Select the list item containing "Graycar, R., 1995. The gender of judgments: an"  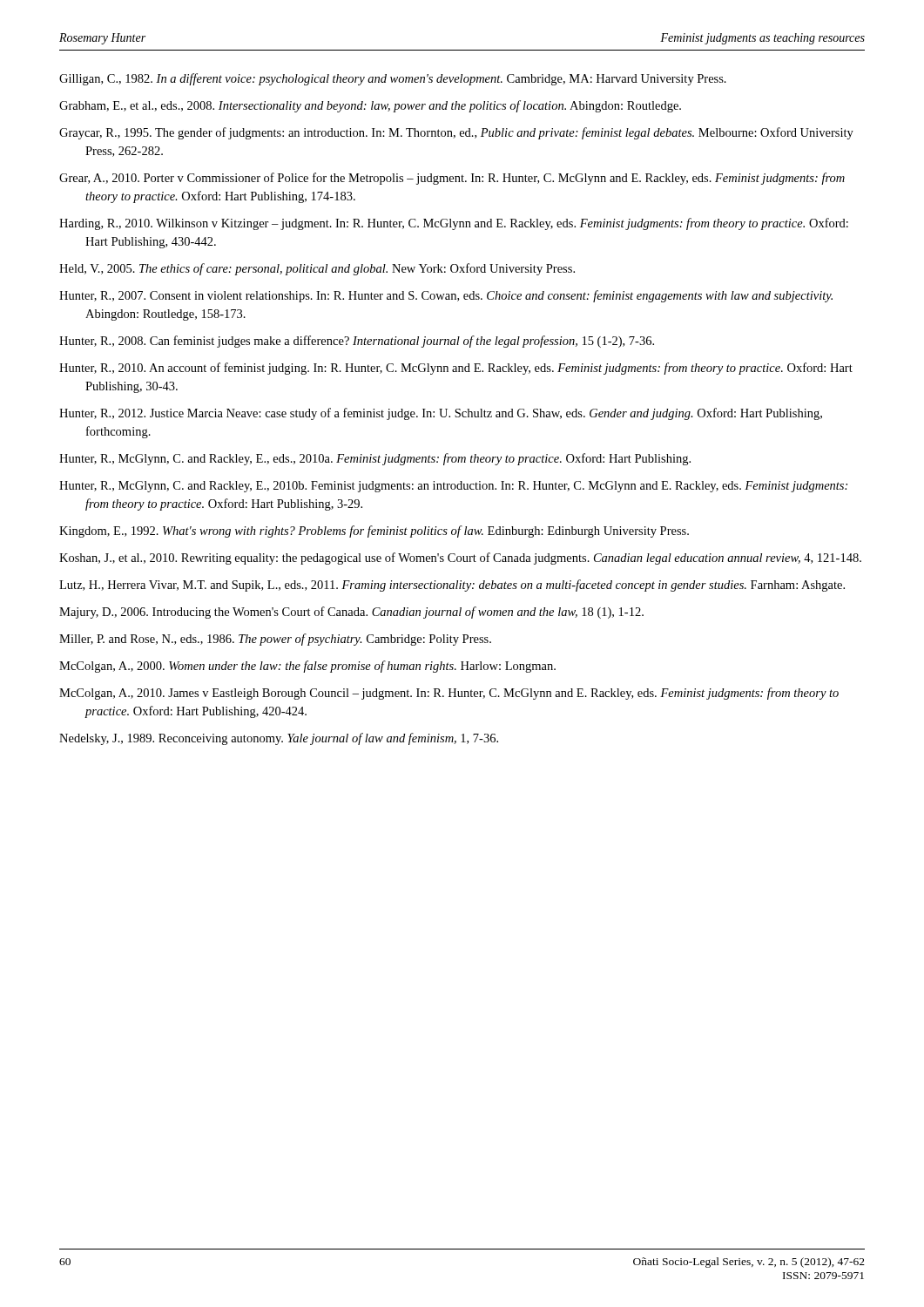pyautogui.click(x=456, y=142)
